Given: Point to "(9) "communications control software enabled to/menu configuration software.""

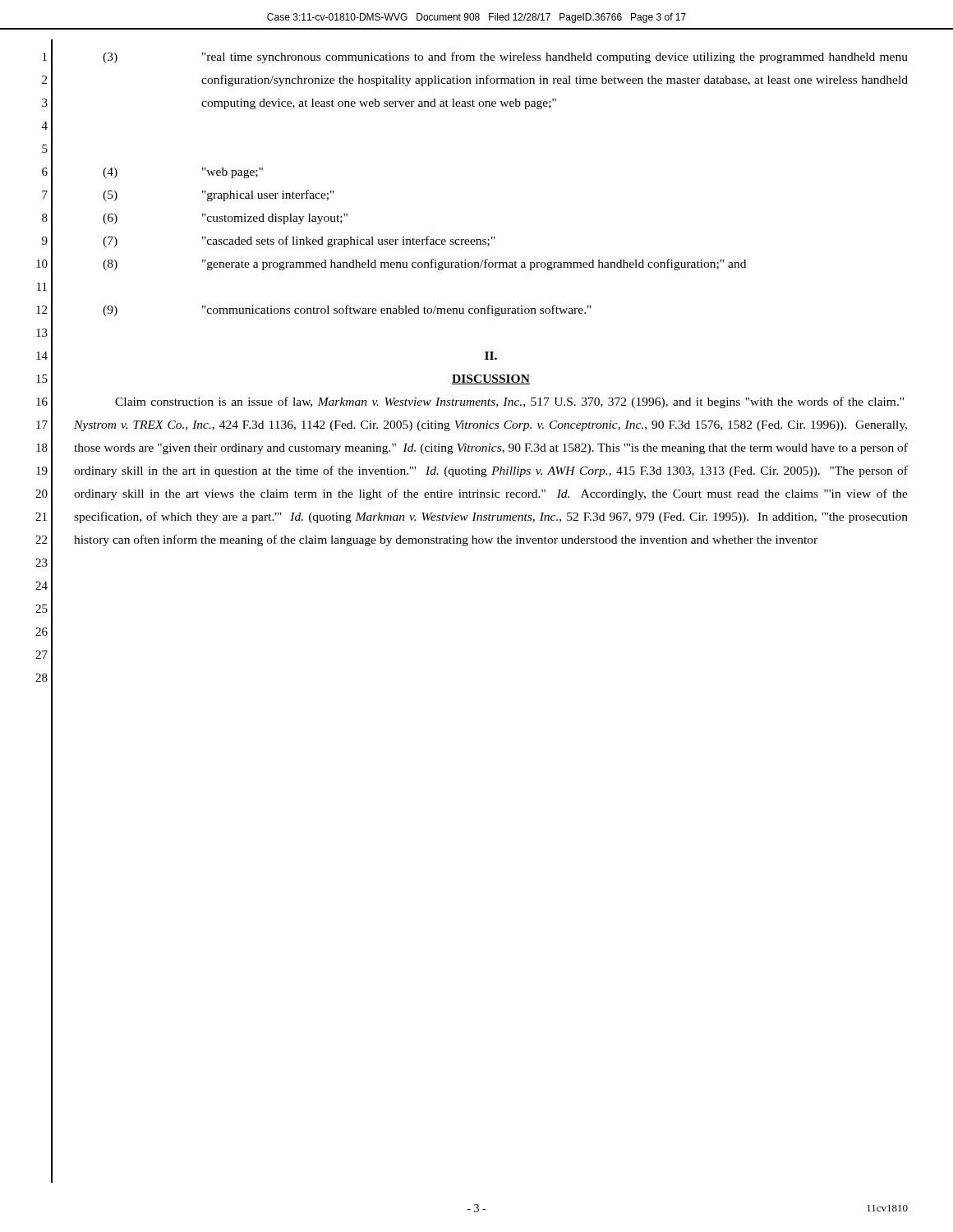Looking at the screenshot, I should (491, 321).
